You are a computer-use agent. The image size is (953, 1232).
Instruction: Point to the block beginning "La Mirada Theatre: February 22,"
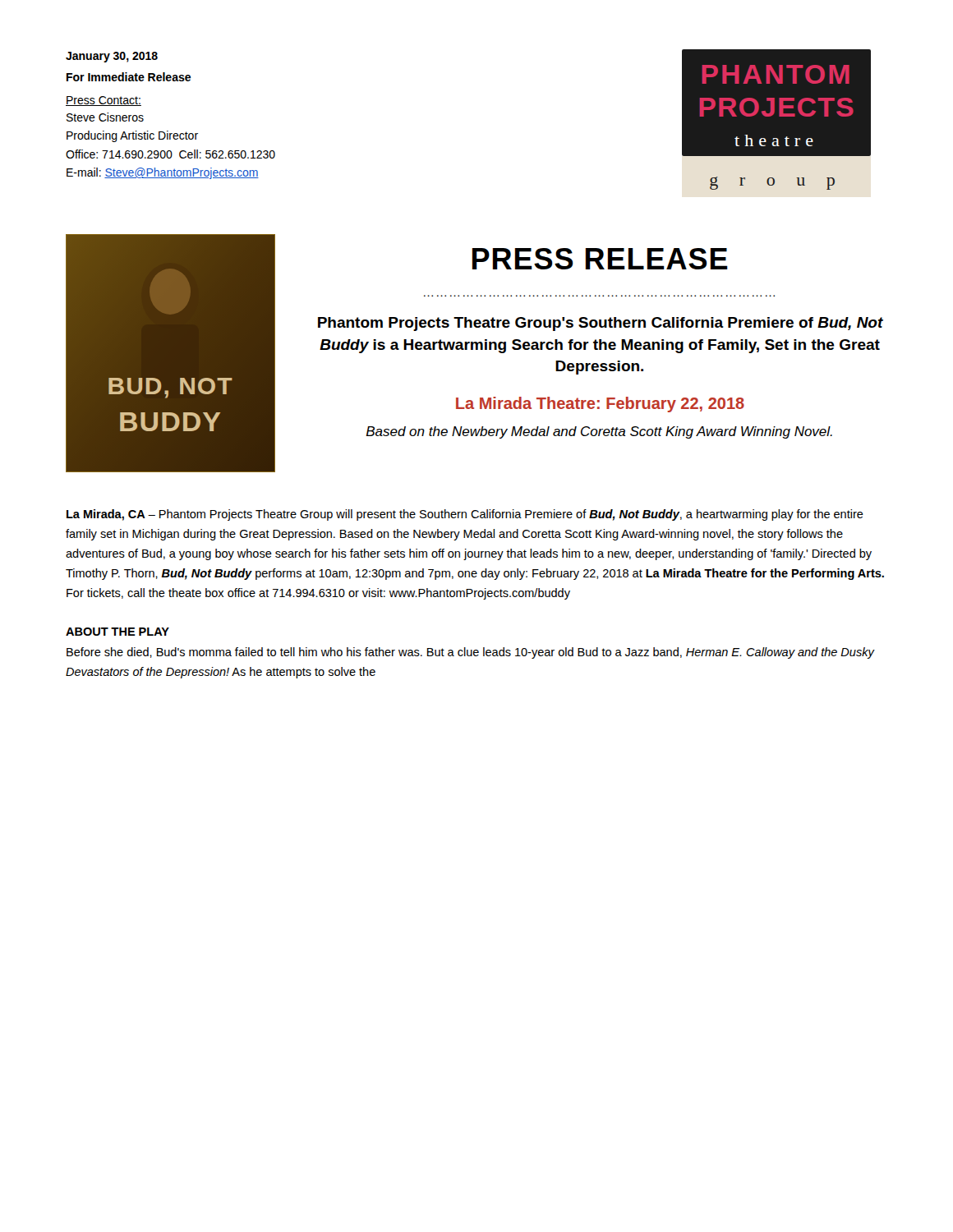(x=600, y=403)
